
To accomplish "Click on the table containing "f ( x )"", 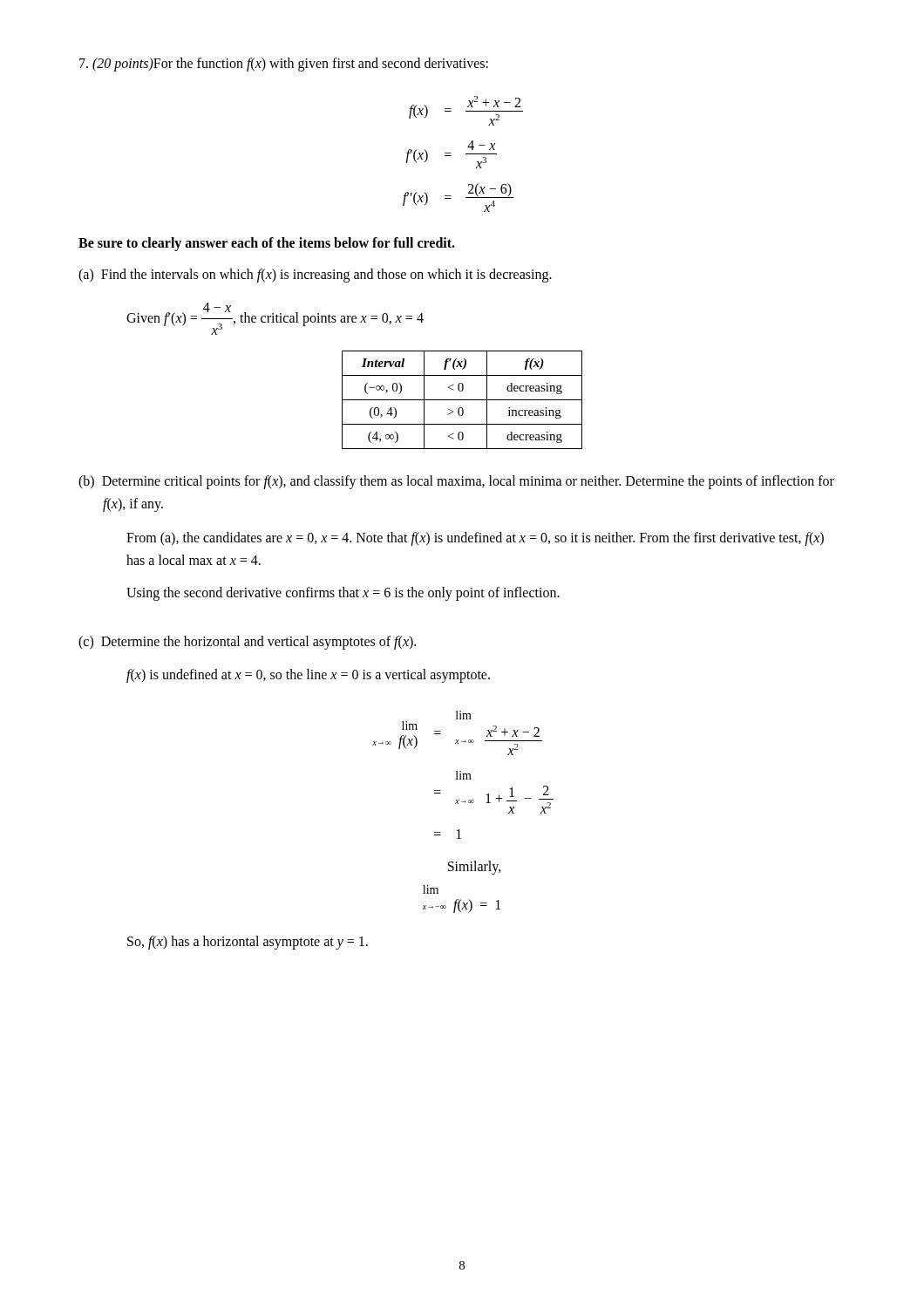I will (x=462, y=400).
